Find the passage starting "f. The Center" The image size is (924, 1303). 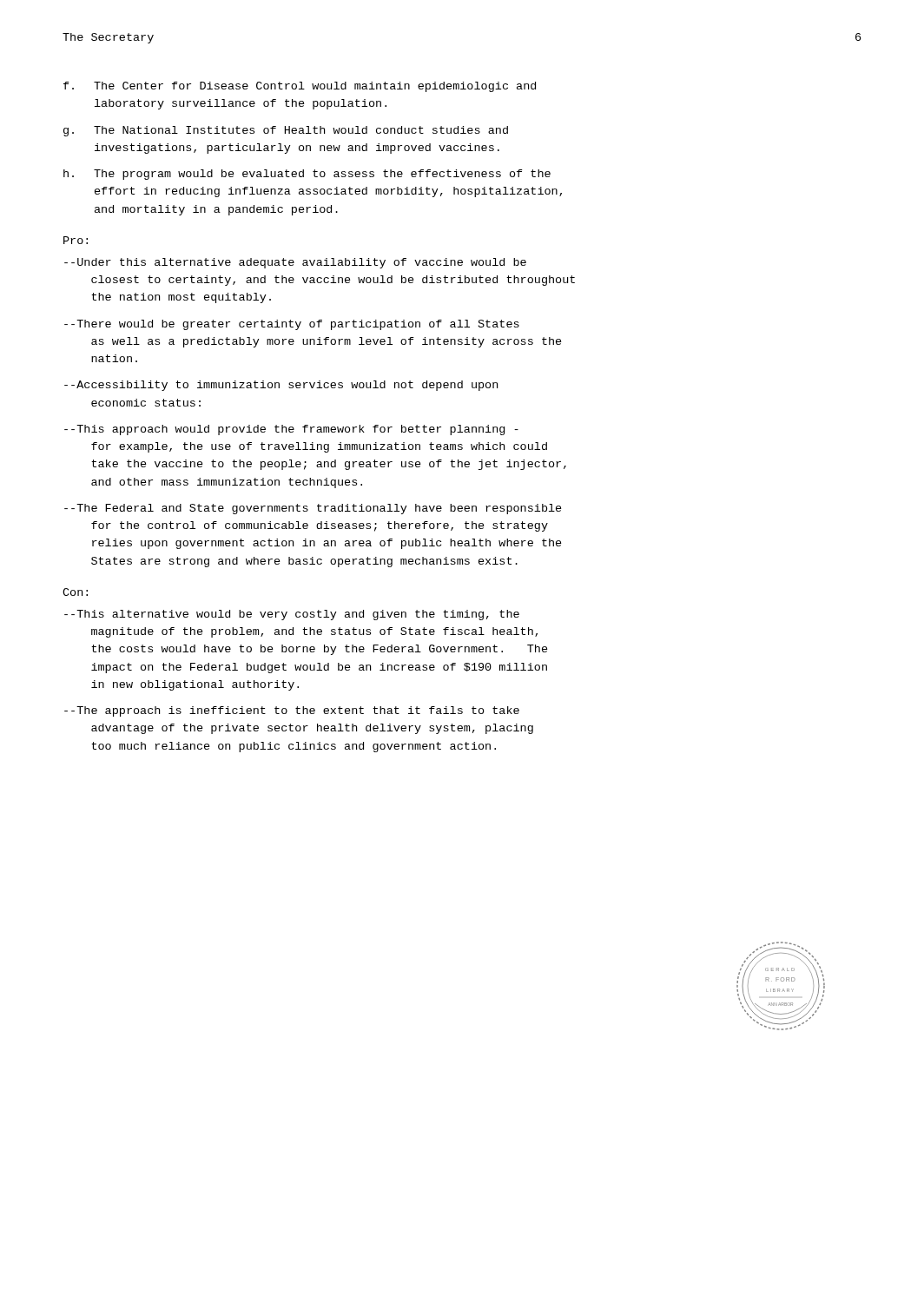(462, 96)
